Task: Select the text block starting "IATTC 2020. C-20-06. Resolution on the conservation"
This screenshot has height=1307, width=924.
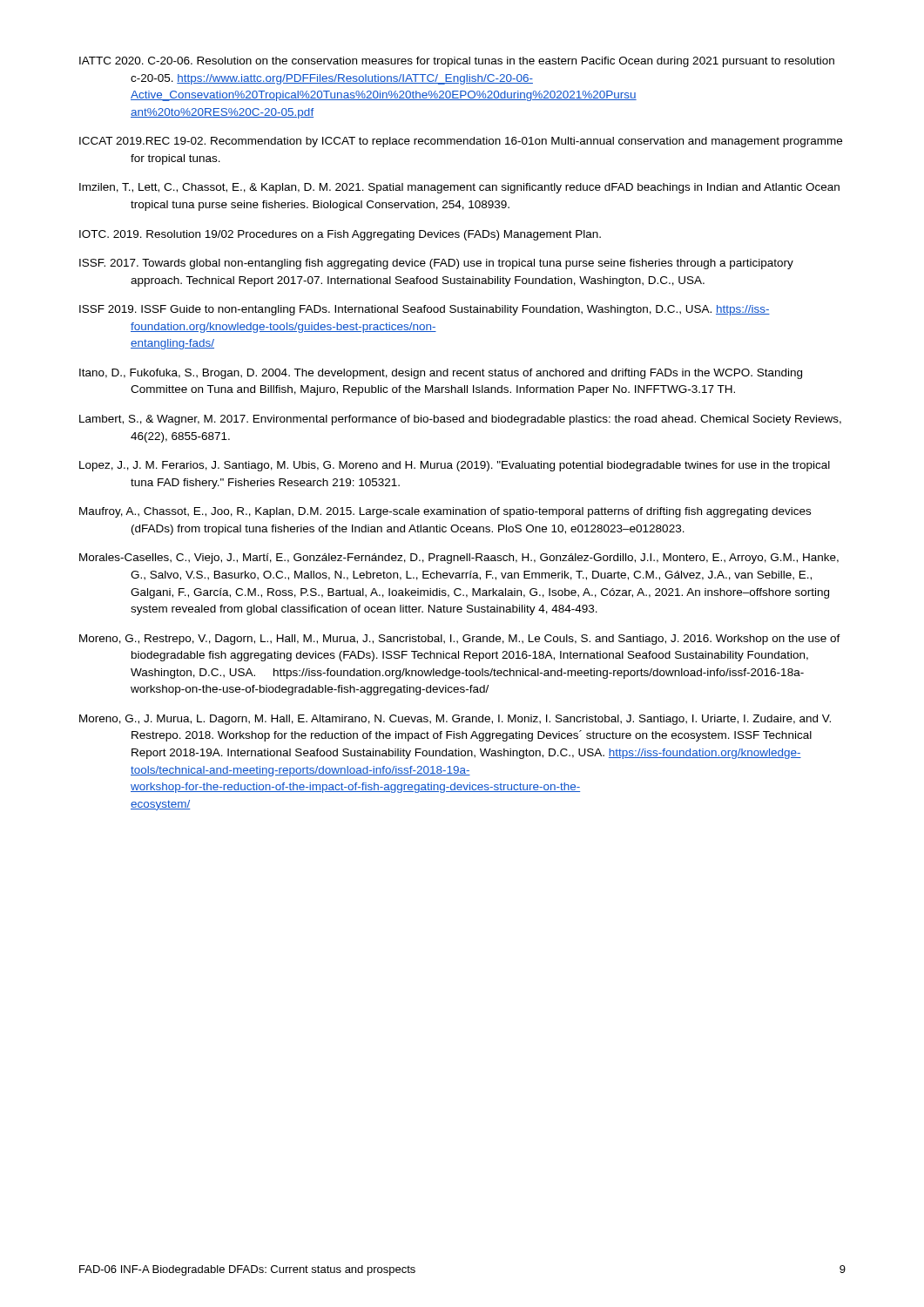Action: [x=457, y=86]
